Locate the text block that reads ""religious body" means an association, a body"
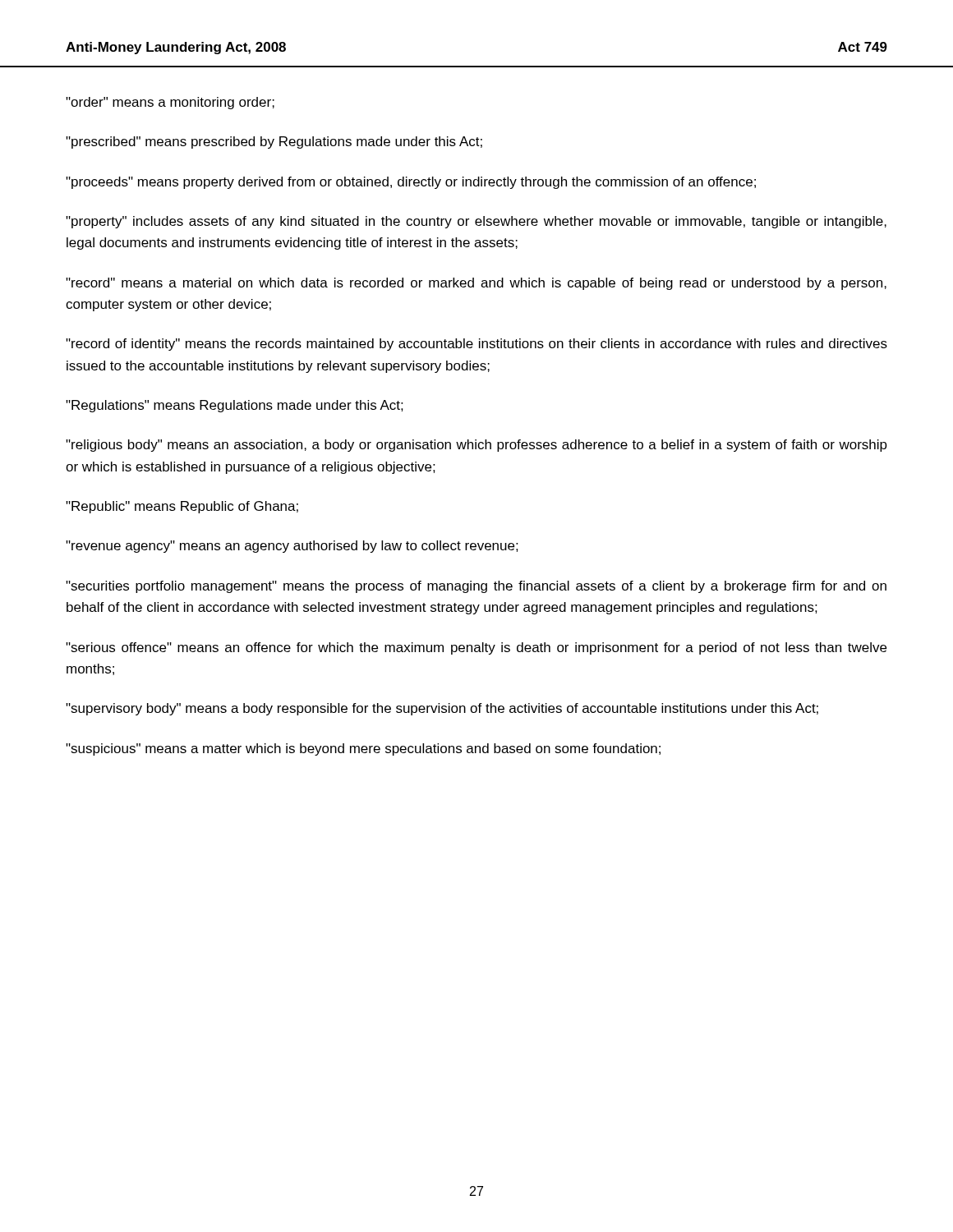The width and height of the screenshot is (953, 1232). pos(476,456)
